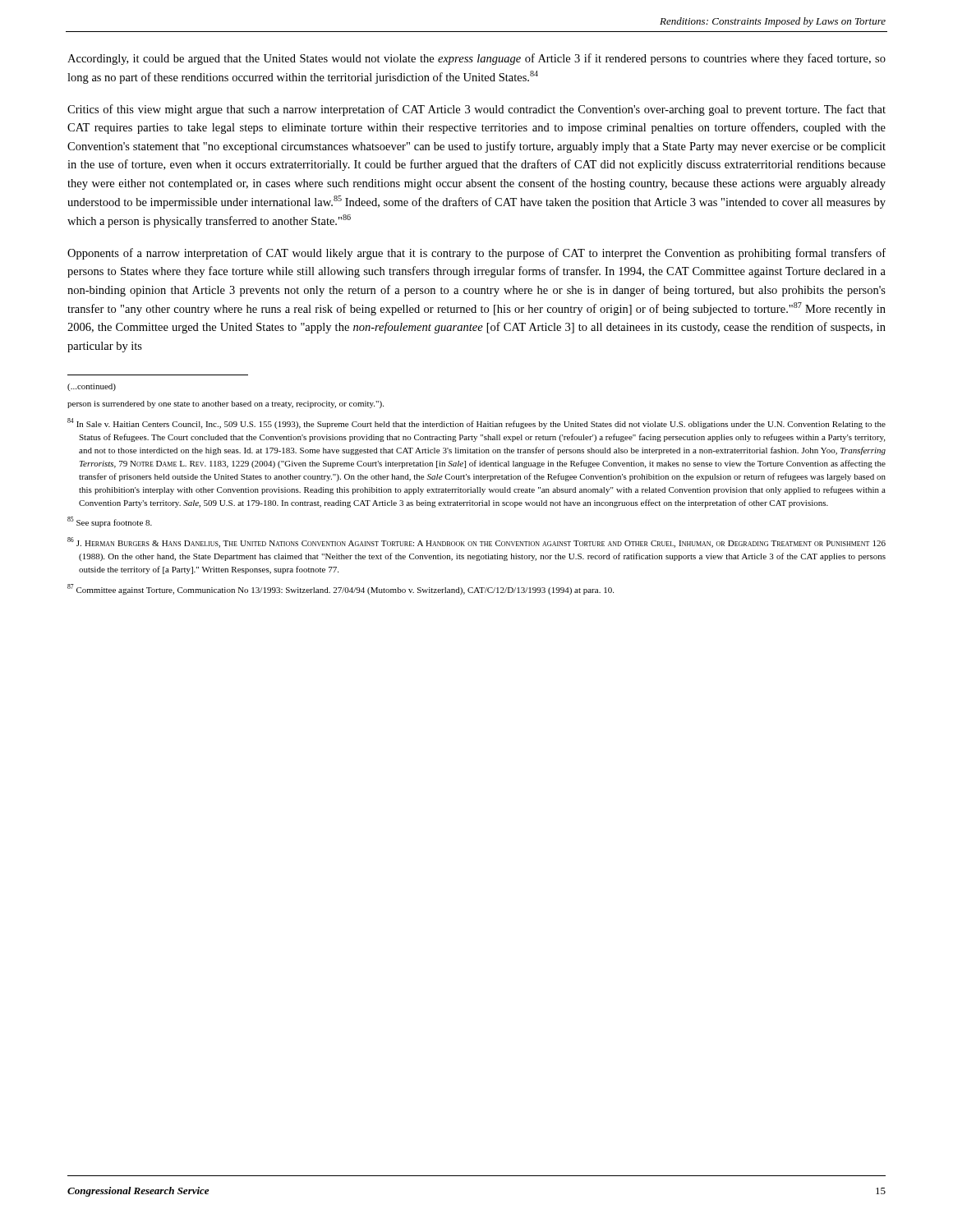Click on the element starting "Critics of this view might argue that"
Screen dimensions: 1232x953
click(476, 165)
